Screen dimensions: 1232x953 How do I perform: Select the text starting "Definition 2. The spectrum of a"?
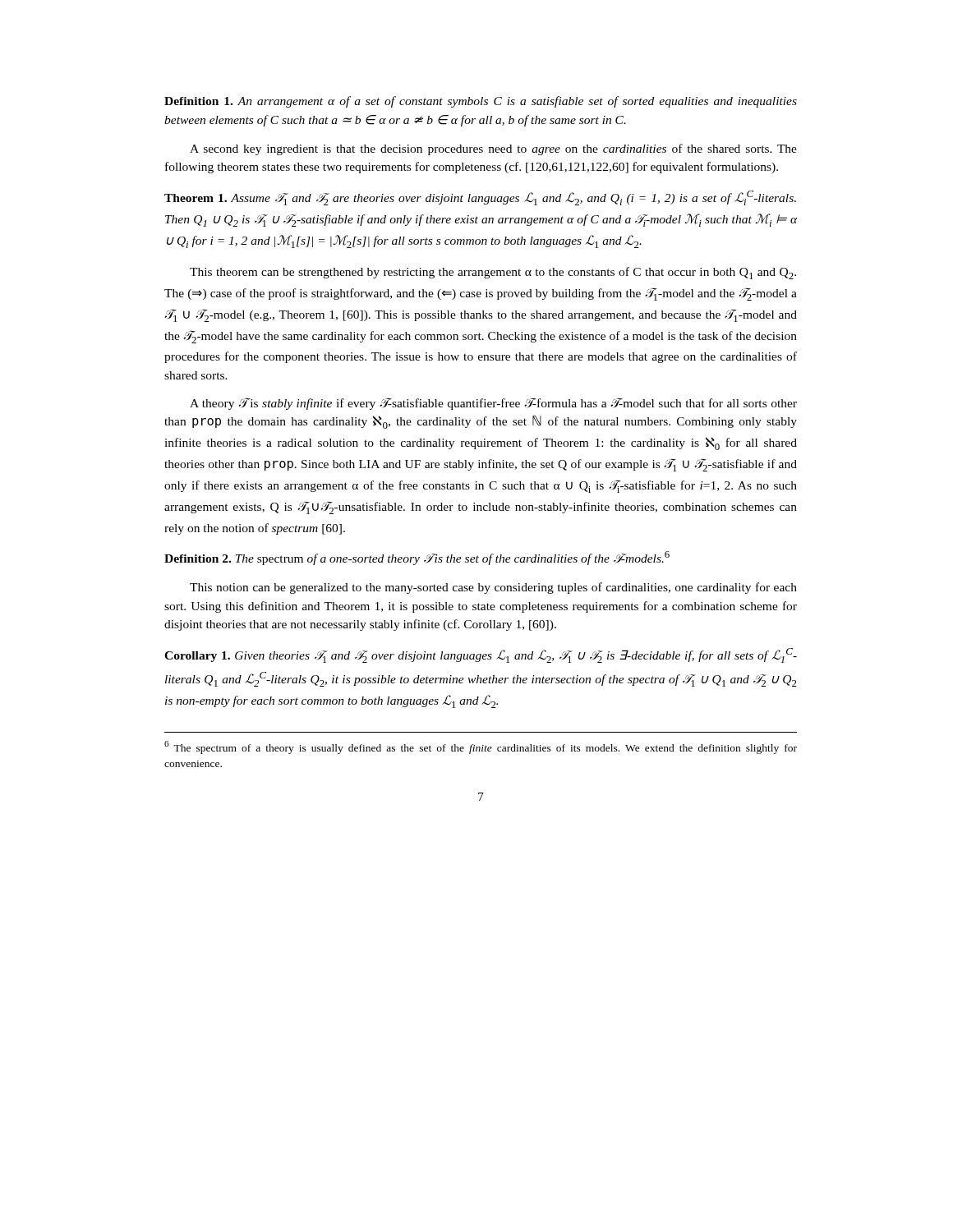481,558
